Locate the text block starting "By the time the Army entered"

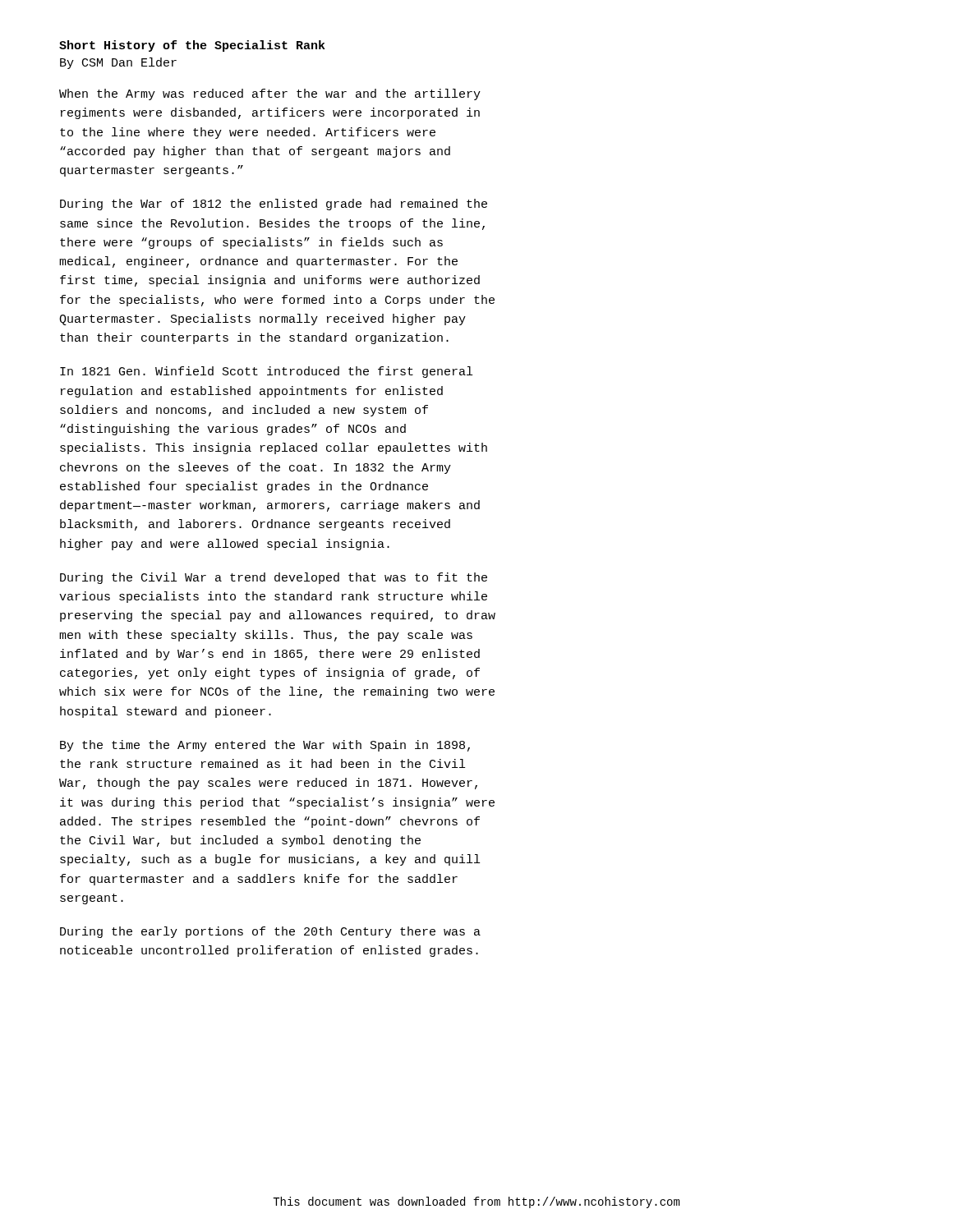[277, 822]
